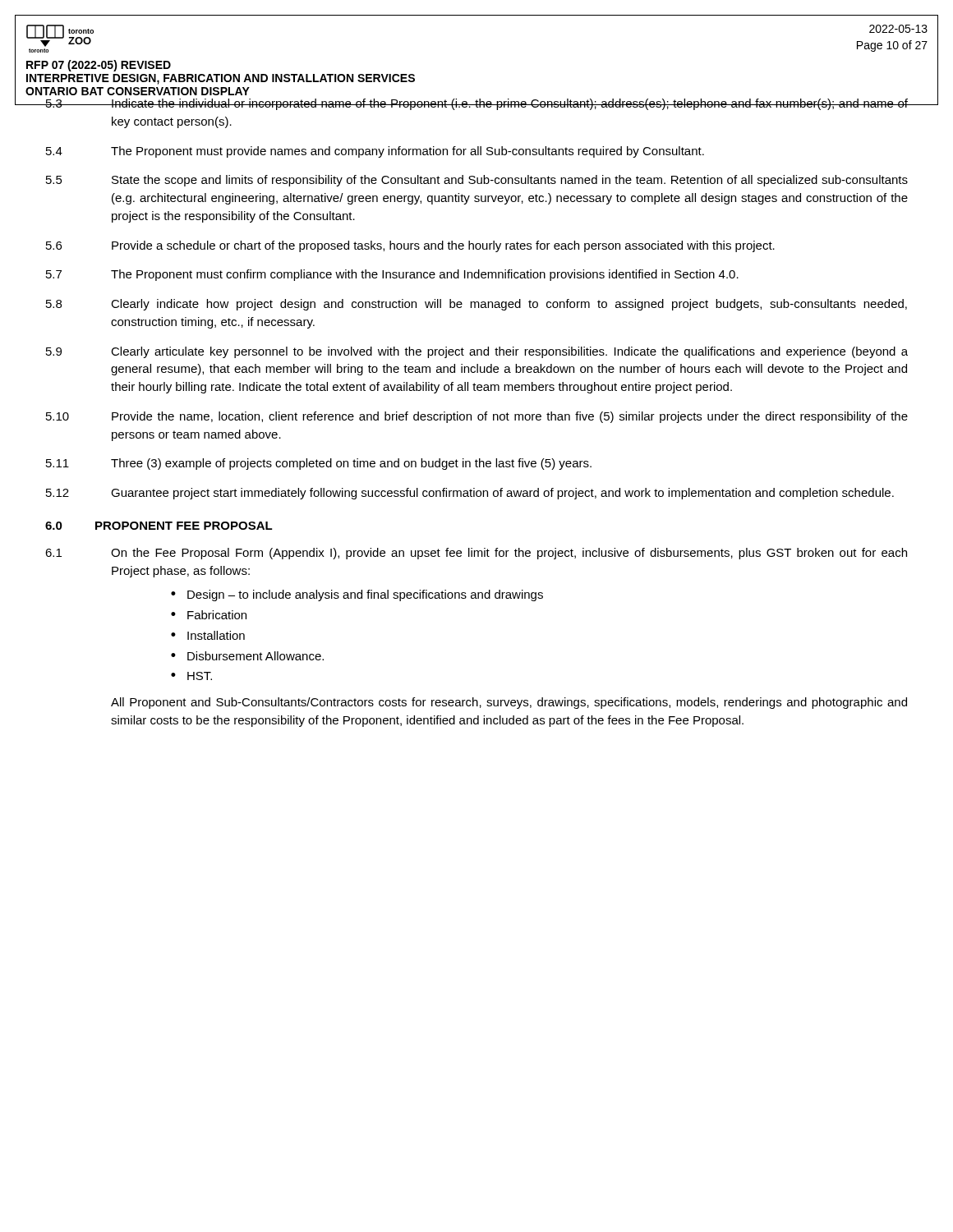
Task: Click on the block starting "6.1 On the Fee"
Action: pyautogui.click(x=476, y=554)
